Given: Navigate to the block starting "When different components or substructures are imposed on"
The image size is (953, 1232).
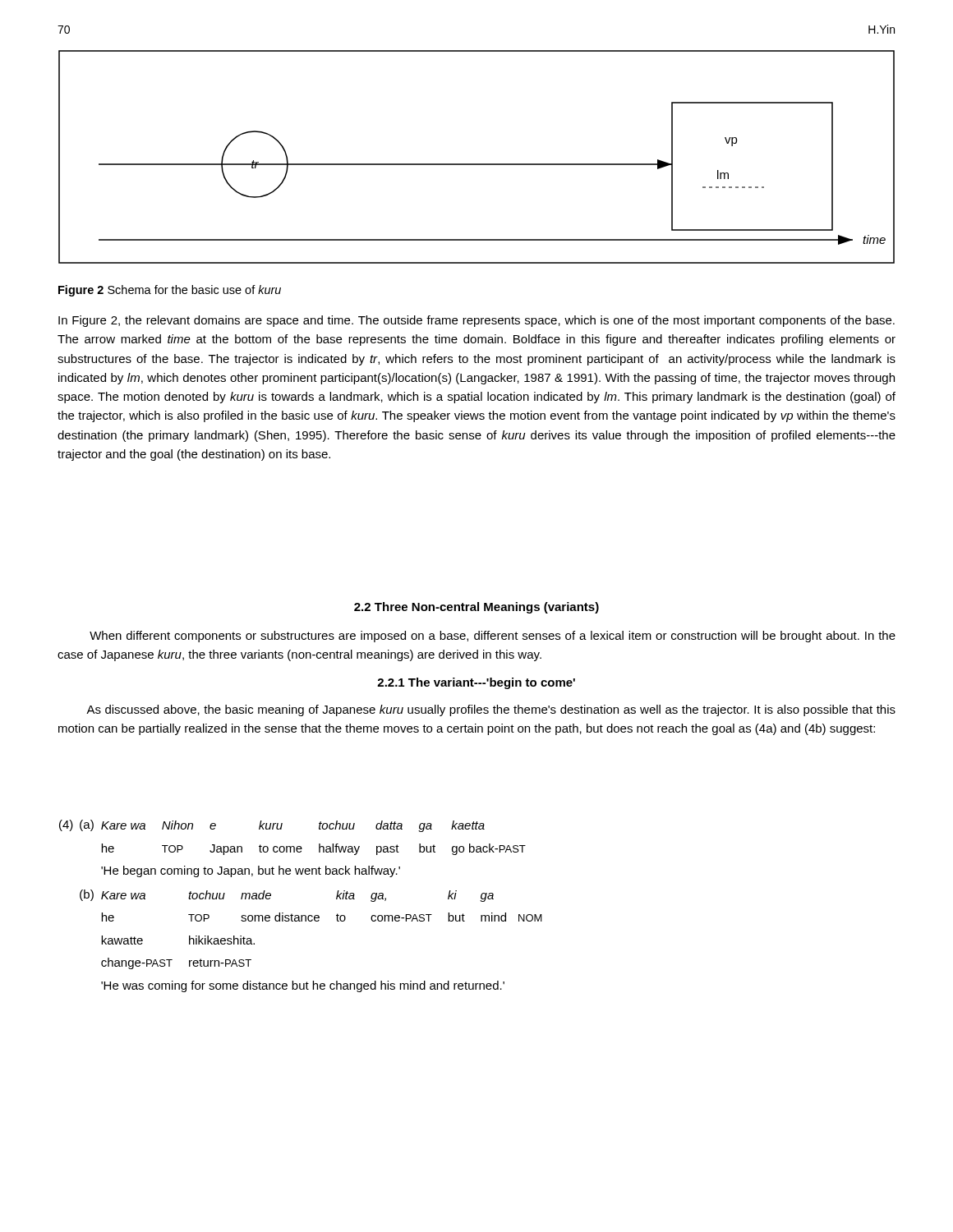Looking at the screenshot, I should point(476,645).
